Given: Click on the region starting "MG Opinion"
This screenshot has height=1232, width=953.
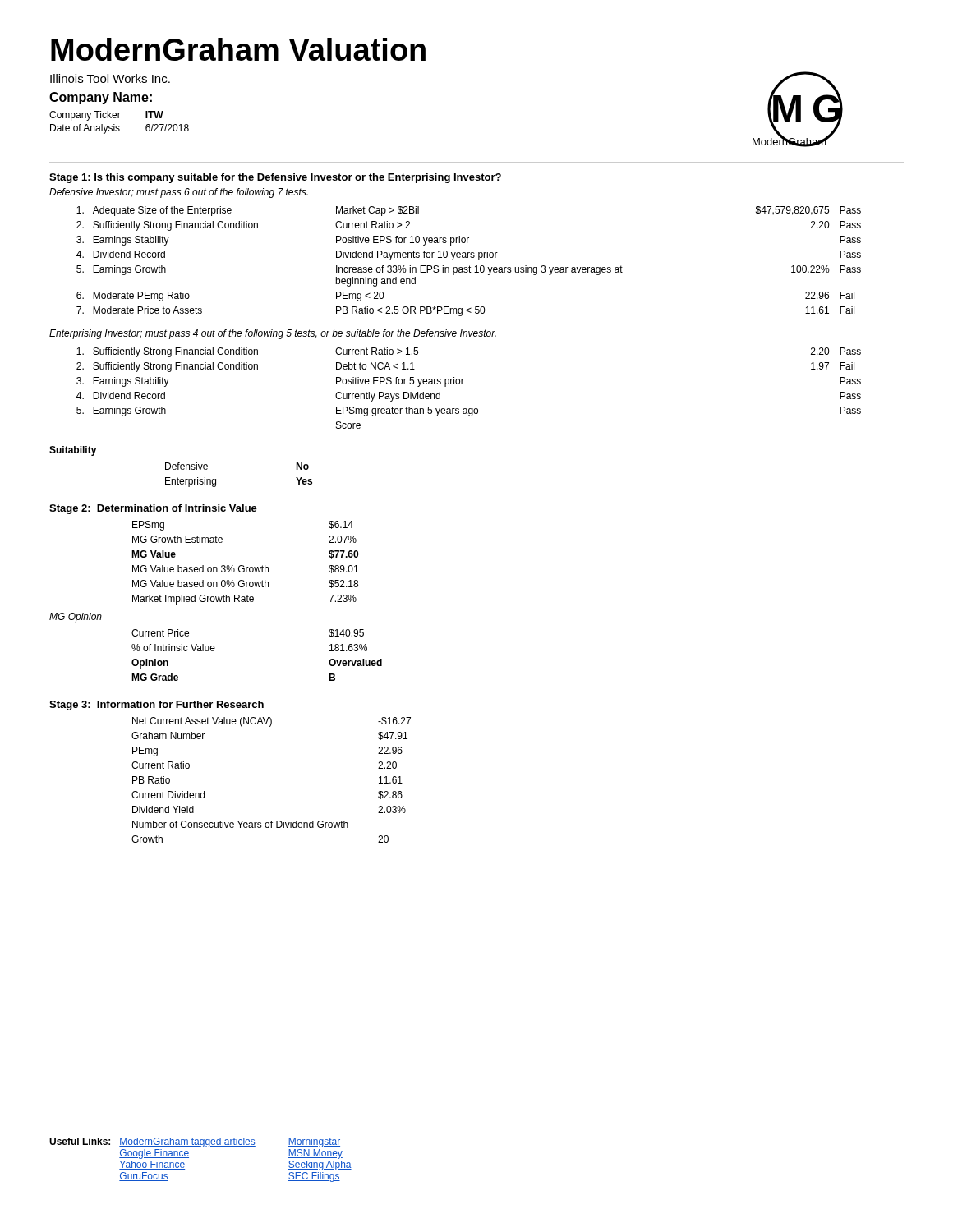Looking at the screenshot, I should (x=76, y=617).
